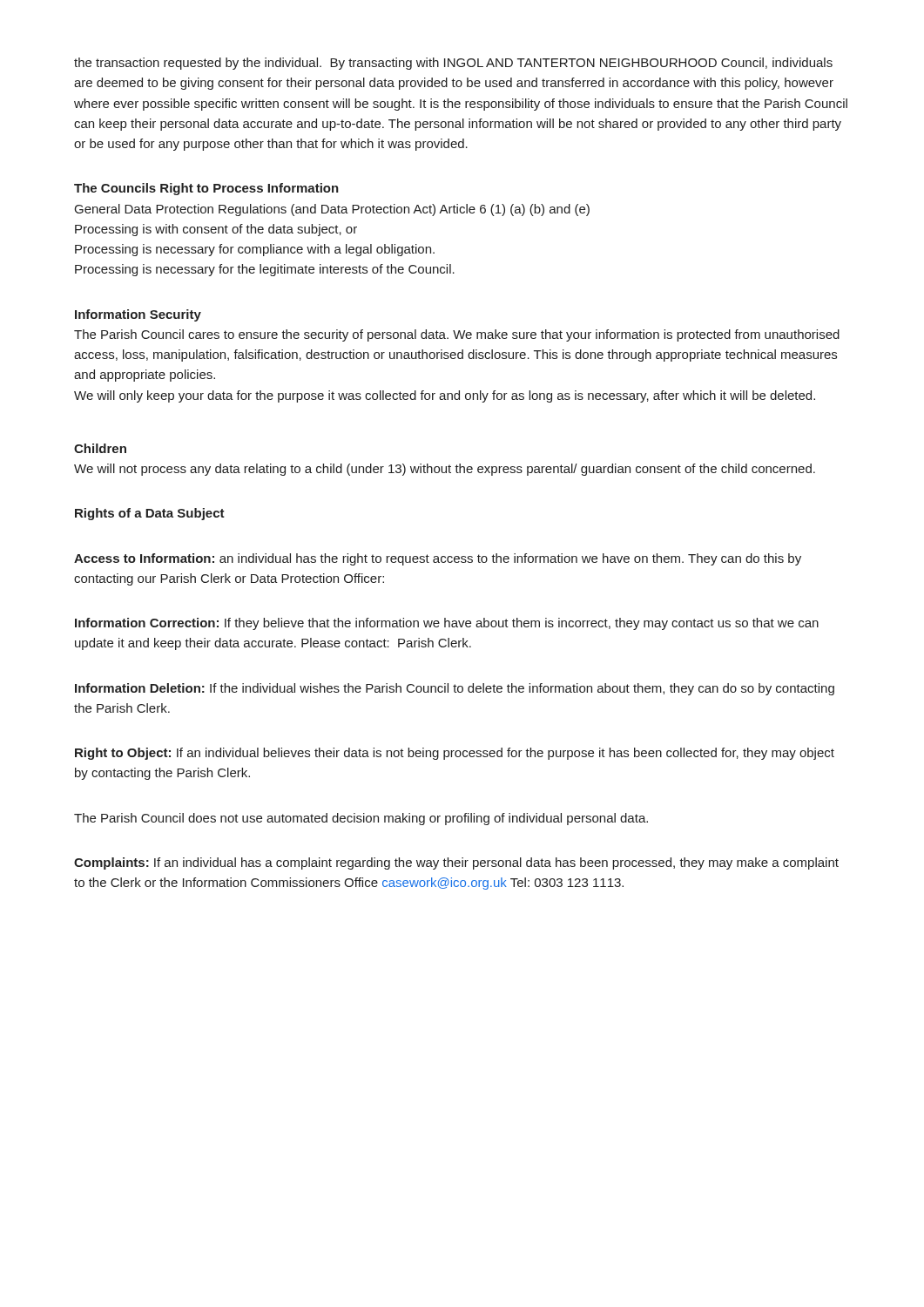Where is the passage that starts "Information Deletion: If the individual"?
The height and width of the screenshot is (1307, 924).
click(x=454, y=698)
